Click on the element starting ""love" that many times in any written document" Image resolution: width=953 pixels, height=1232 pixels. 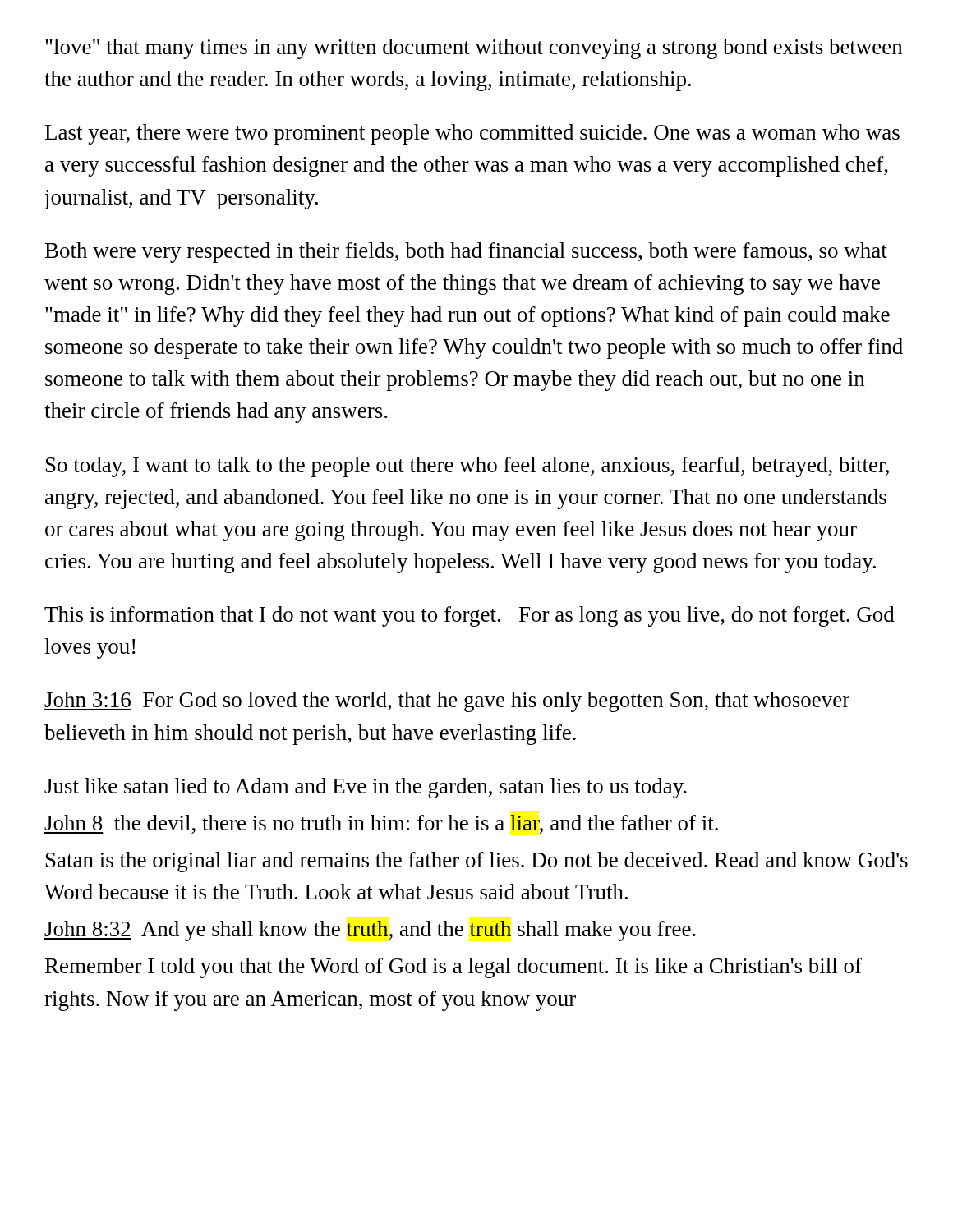click(x=474, y=63)
